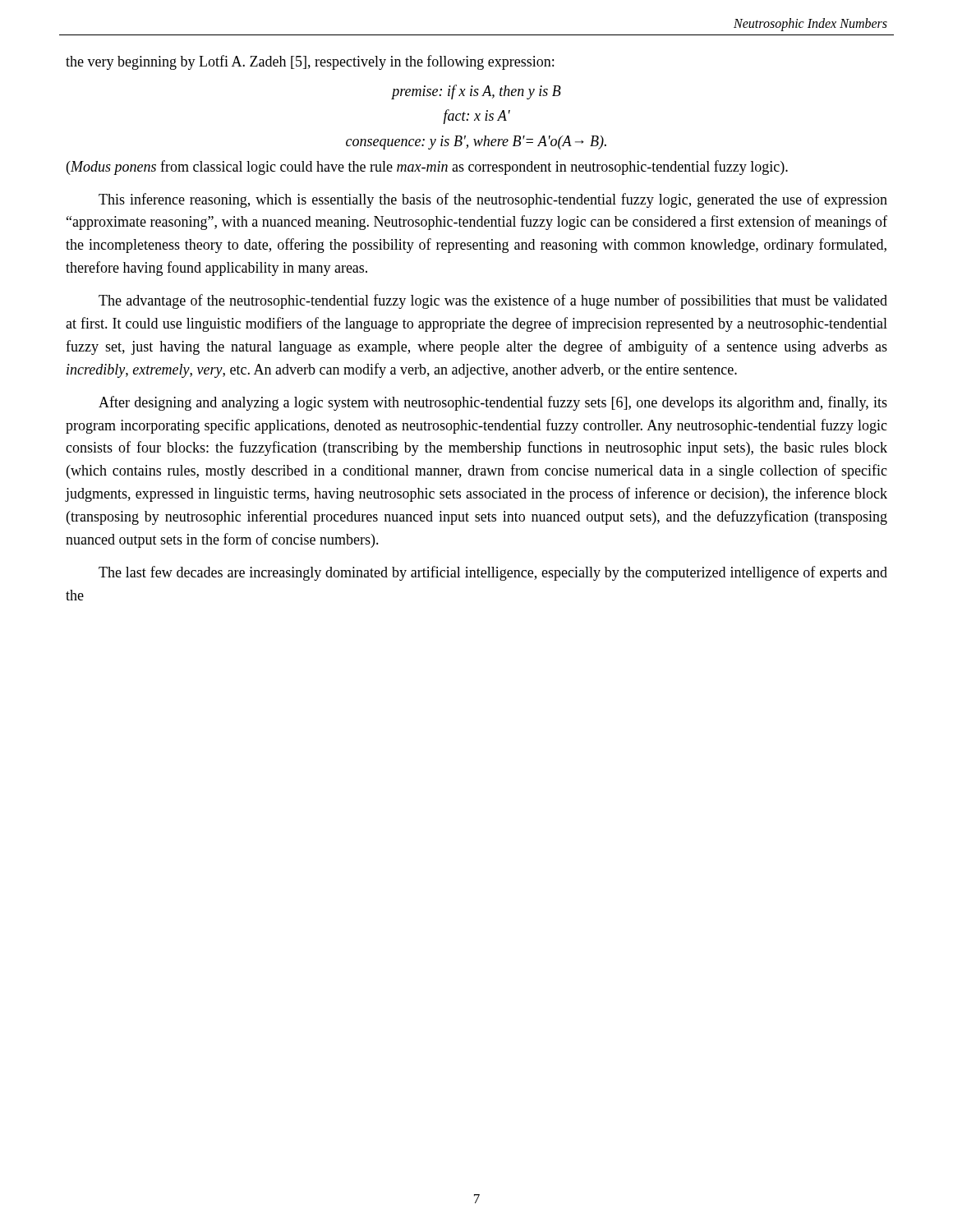
Task: Click on the text block that reads "This inference reasoning,"
Action: click(x=476, y=234)
